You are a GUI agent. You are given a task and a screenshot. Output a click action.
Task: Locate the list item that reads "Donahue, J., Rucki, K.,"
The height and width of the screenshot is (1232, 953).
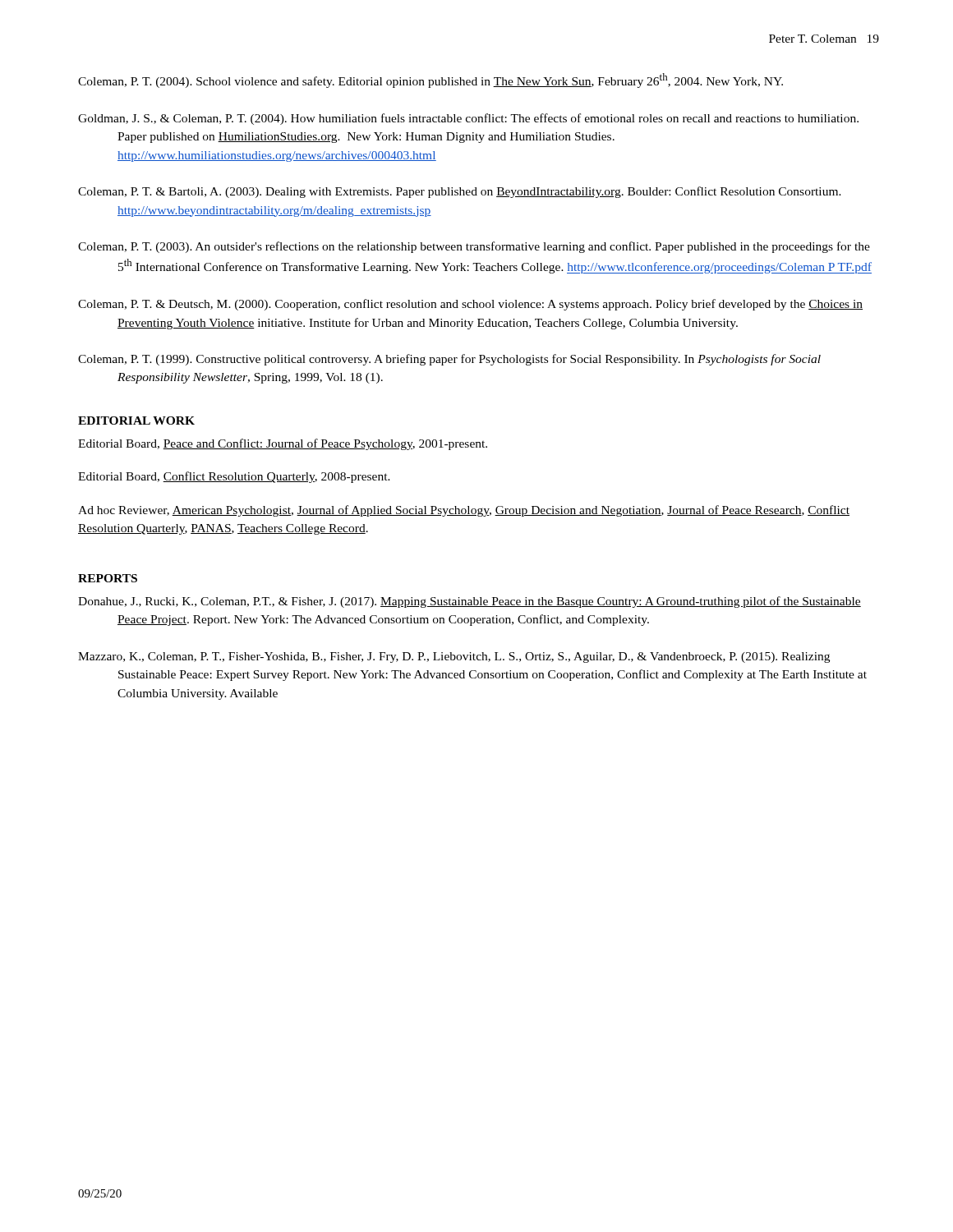tap(469, 610)
